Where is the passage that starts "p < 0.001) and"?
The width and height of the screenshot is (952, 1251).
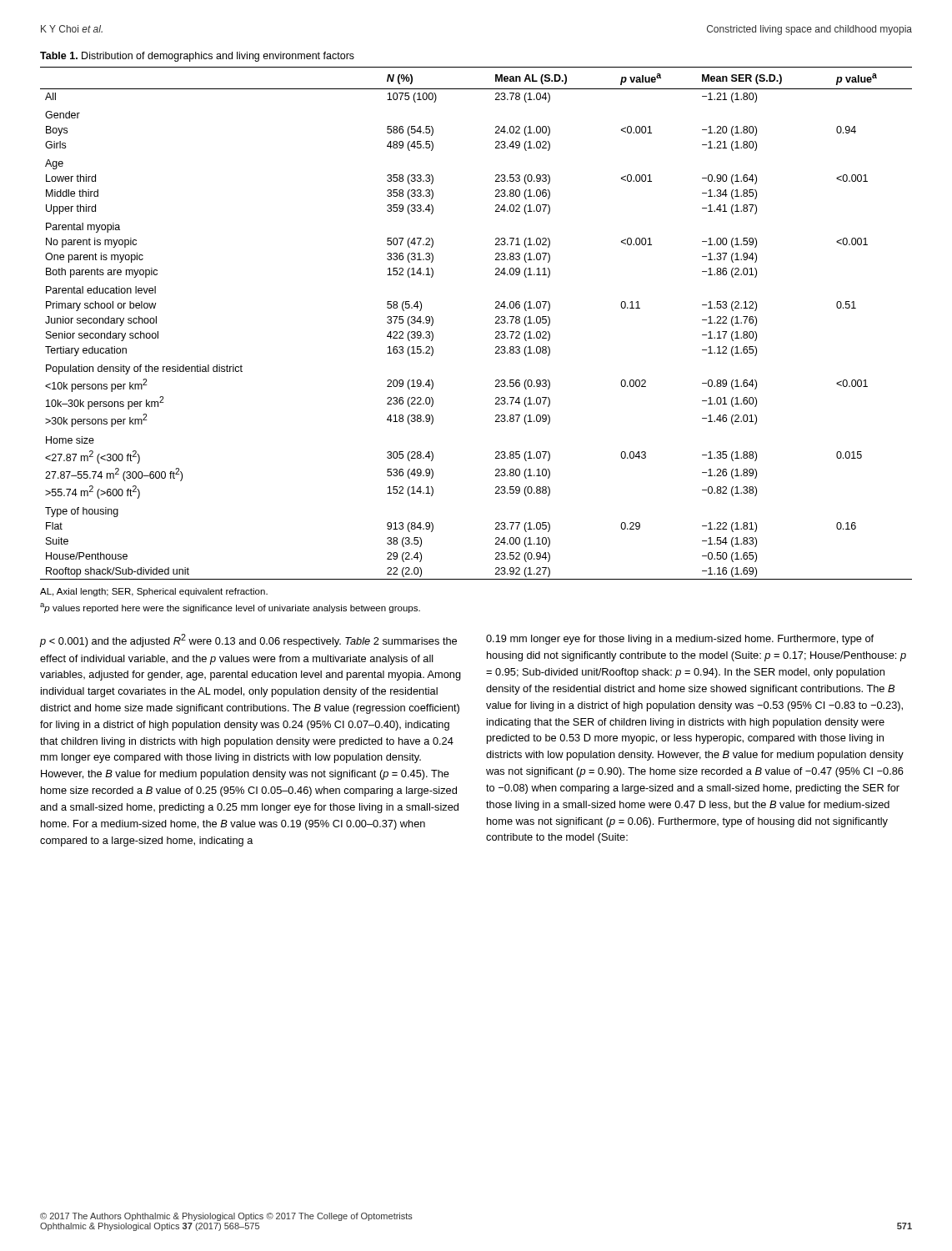coord(251,739)
